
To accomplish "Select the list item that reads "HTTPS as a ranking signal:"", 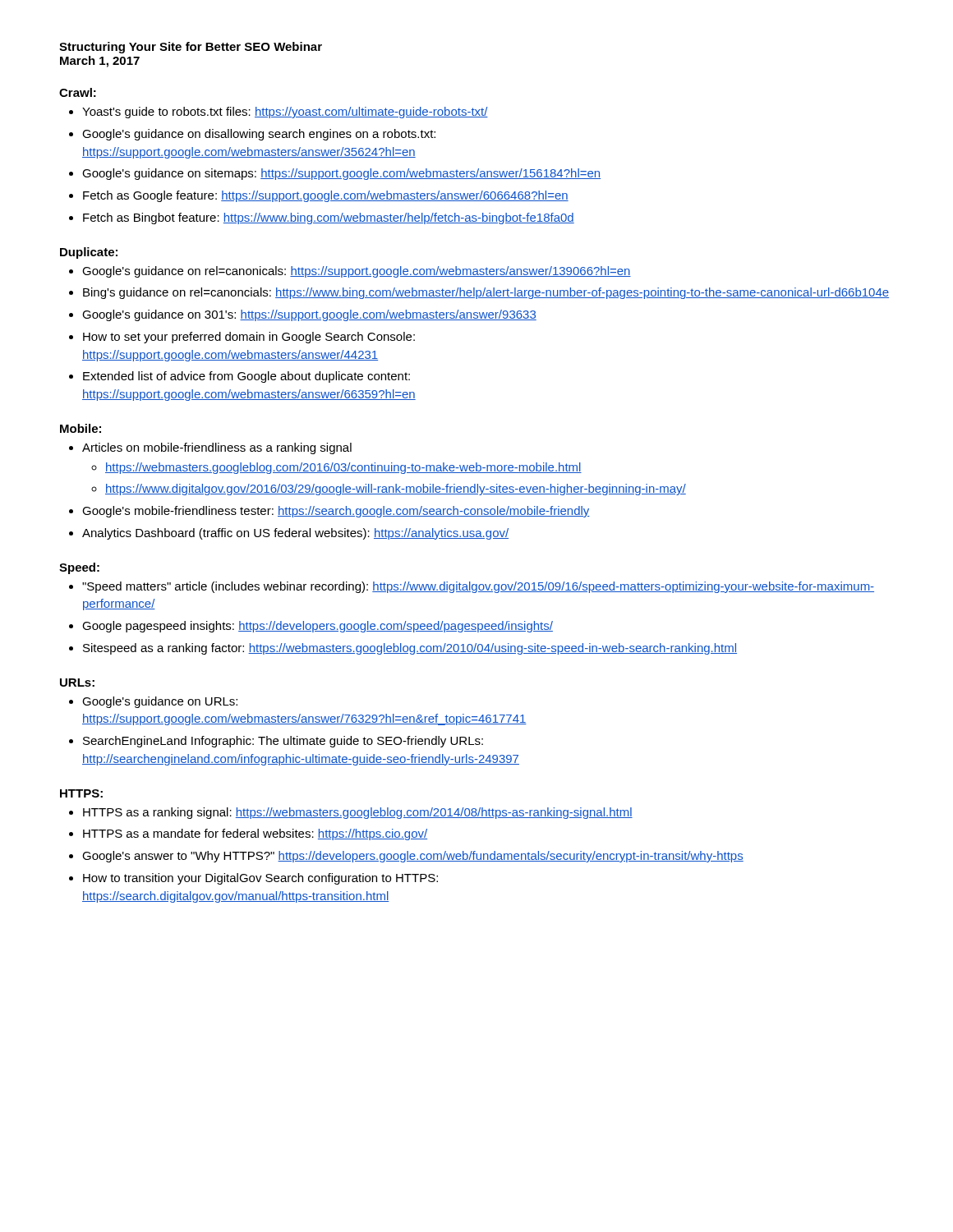I will coord(476,854).
